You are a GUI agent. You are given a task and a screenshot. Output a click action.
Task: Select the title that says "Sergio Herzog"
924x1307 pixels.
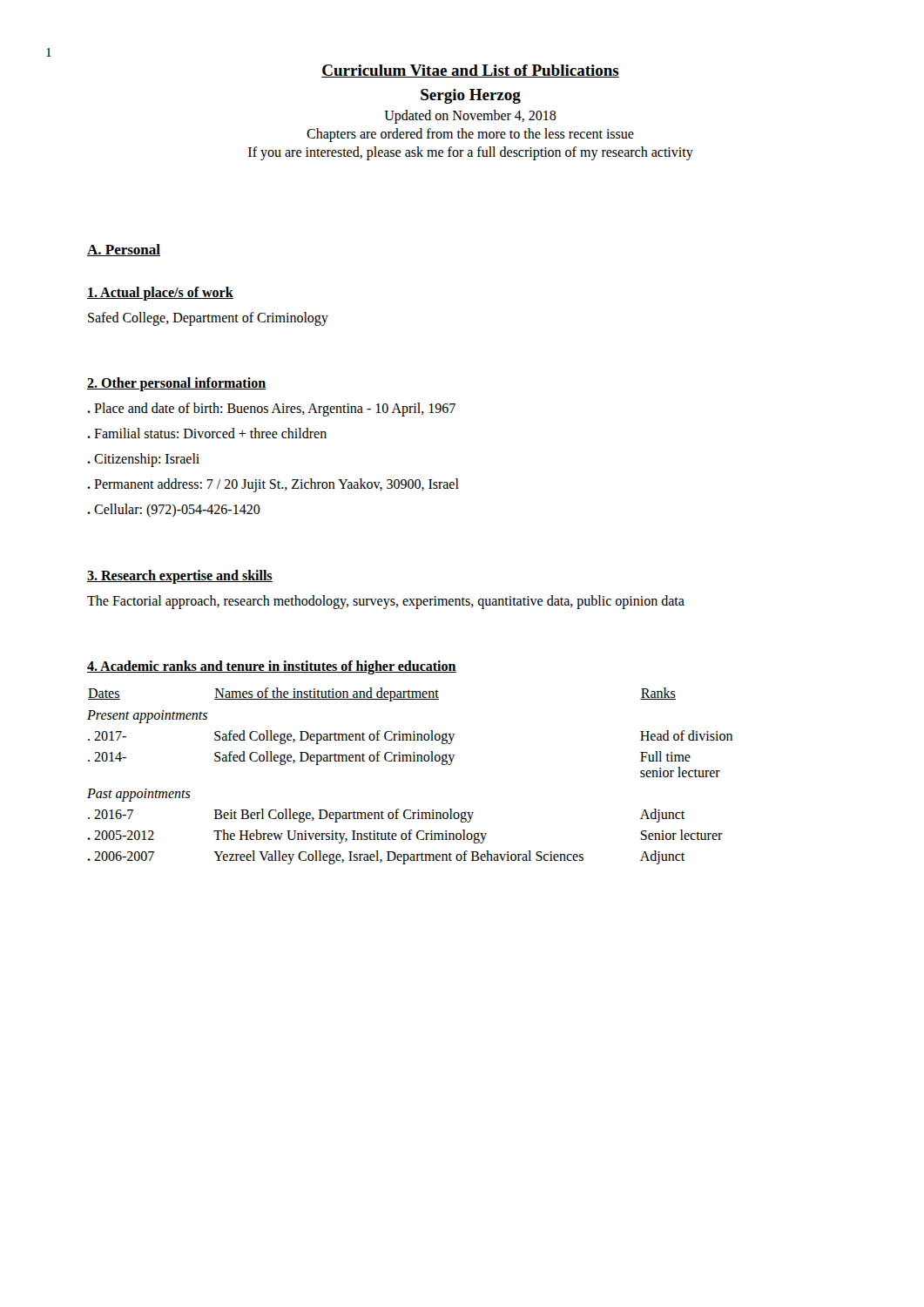coord(470,94)
